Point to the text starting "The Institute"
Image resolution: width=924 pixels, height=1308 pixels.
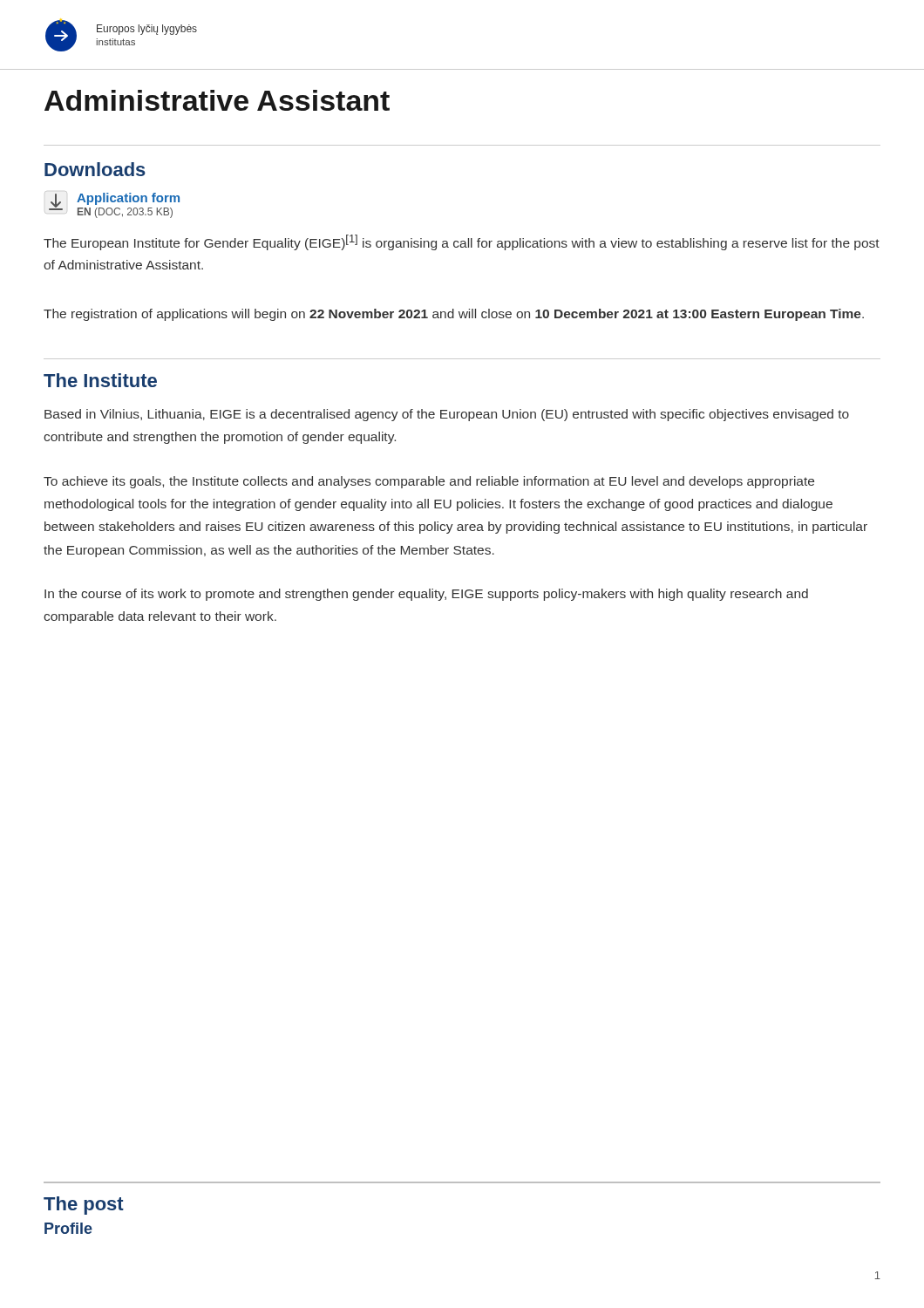tap(100, 380)
